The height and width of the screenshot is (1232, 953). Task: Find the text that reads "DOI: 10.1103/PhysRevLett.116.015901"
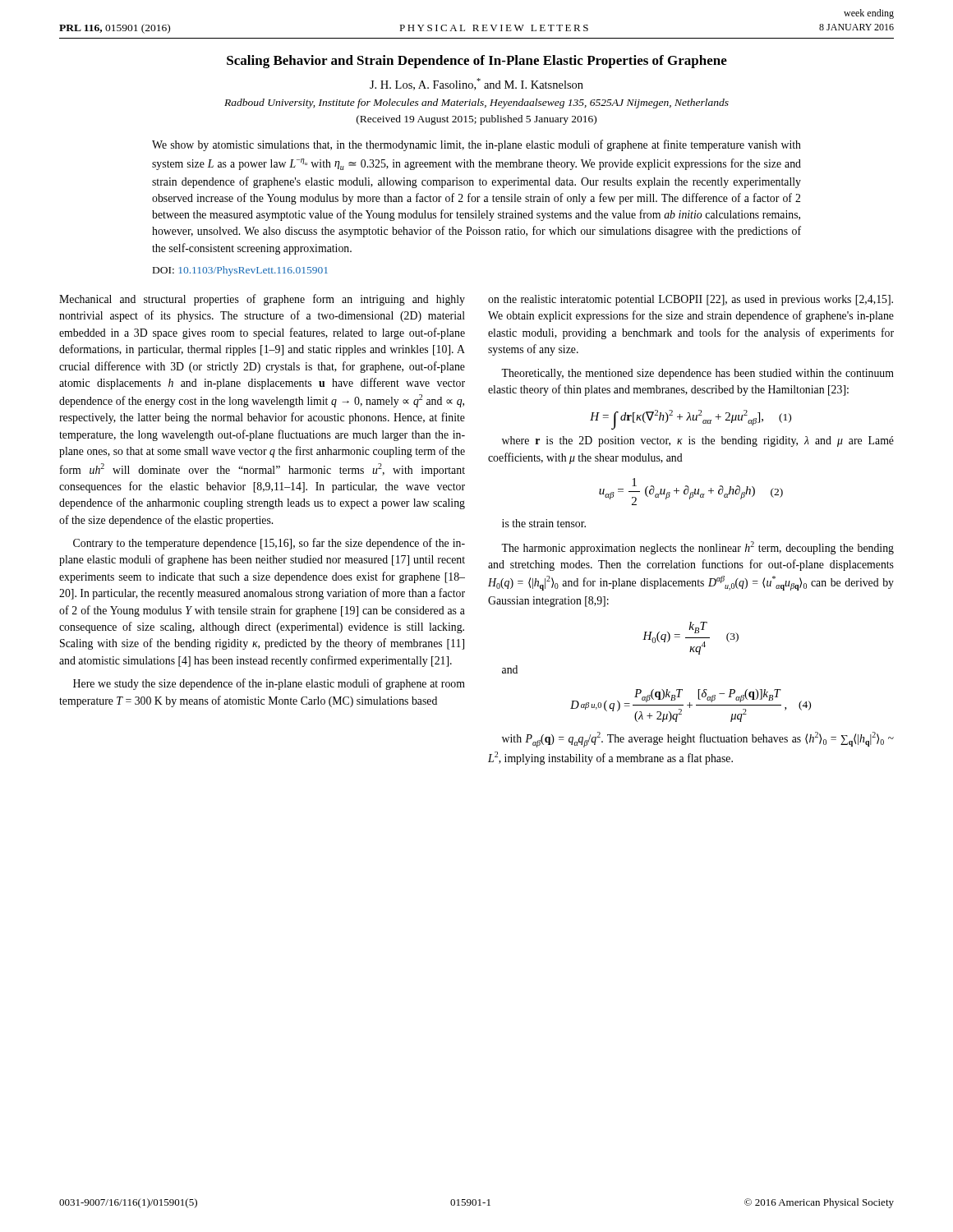240,270
